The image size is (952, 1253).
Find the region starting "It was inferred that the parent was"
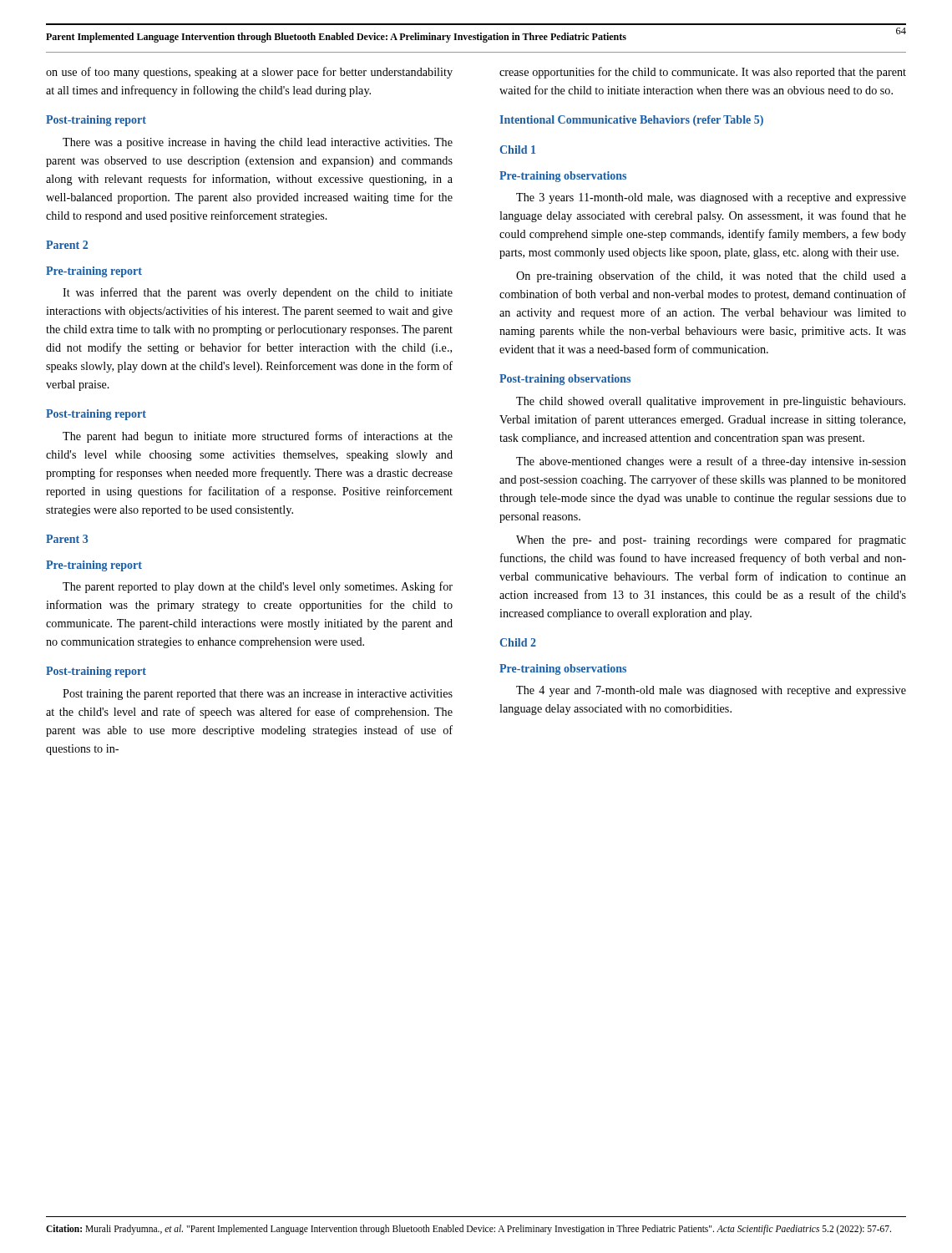(x=249, y=338)
